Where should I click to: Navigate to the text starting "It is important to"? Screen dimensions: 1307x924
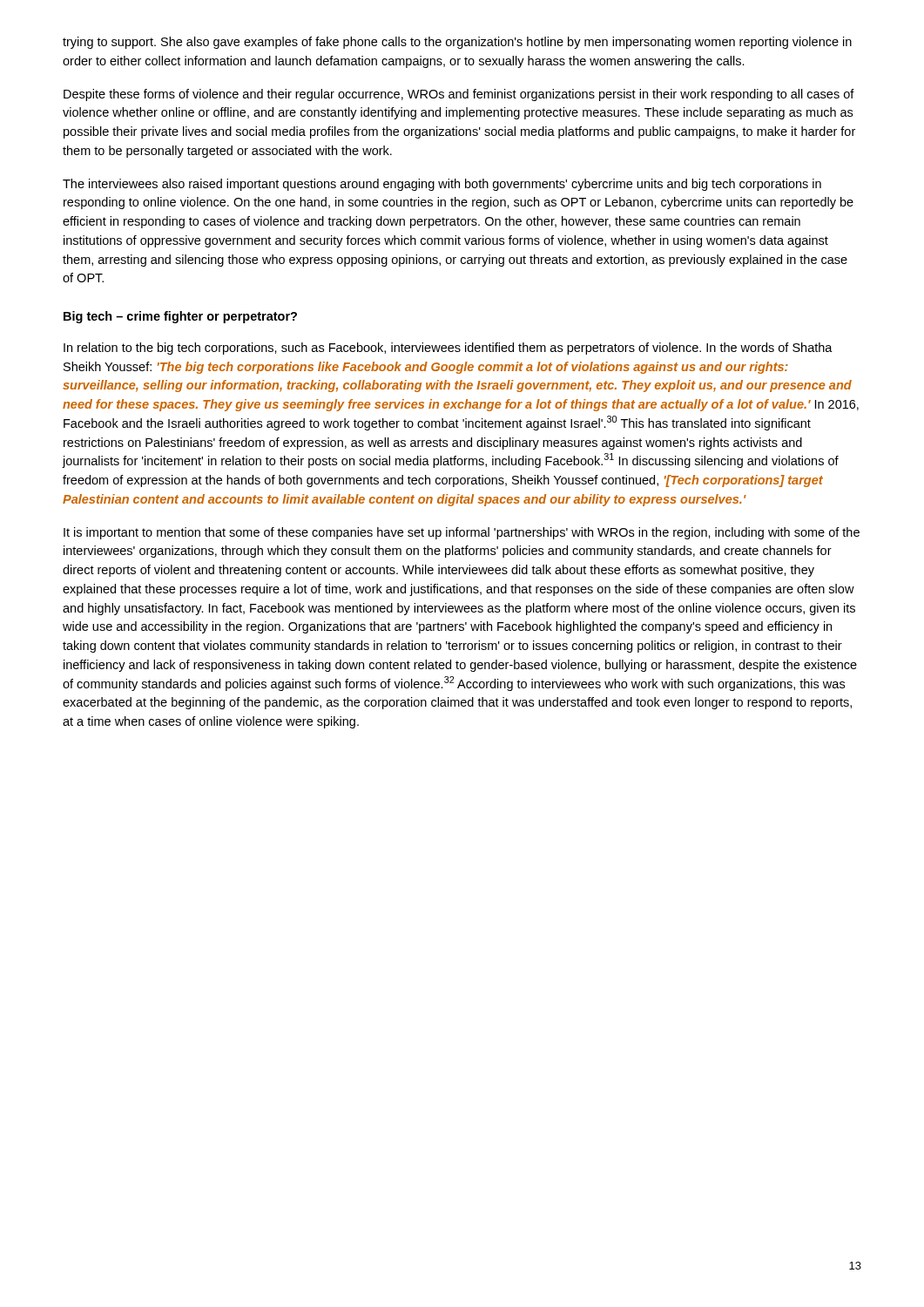pyautogui.click(x=461, y=627)
